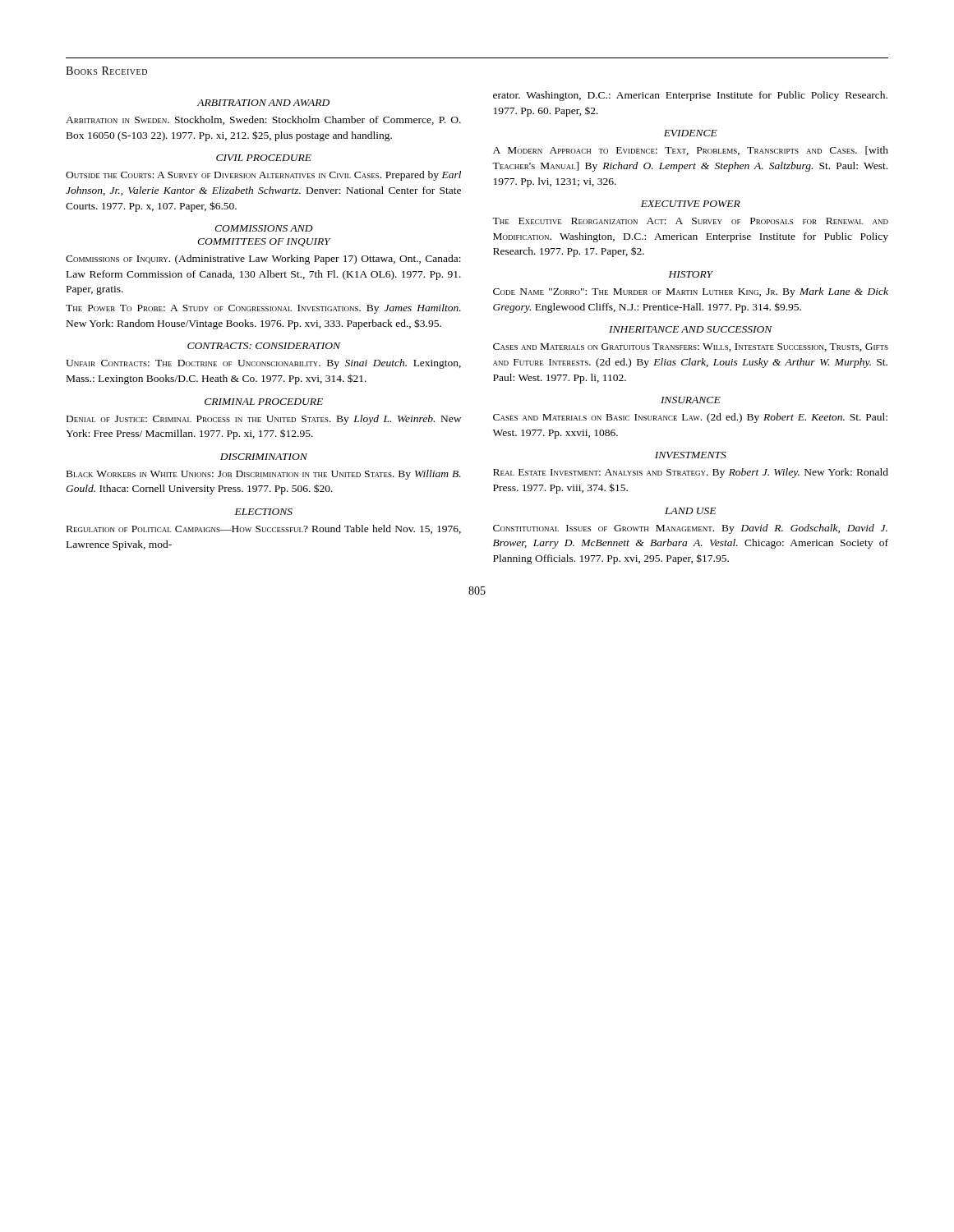Screen dimensions: 1232x954
Task: Locate the text "COMMISSIONS ANDCOMMITTEES OF INQUIRY"
Action: tap(264, 235)
